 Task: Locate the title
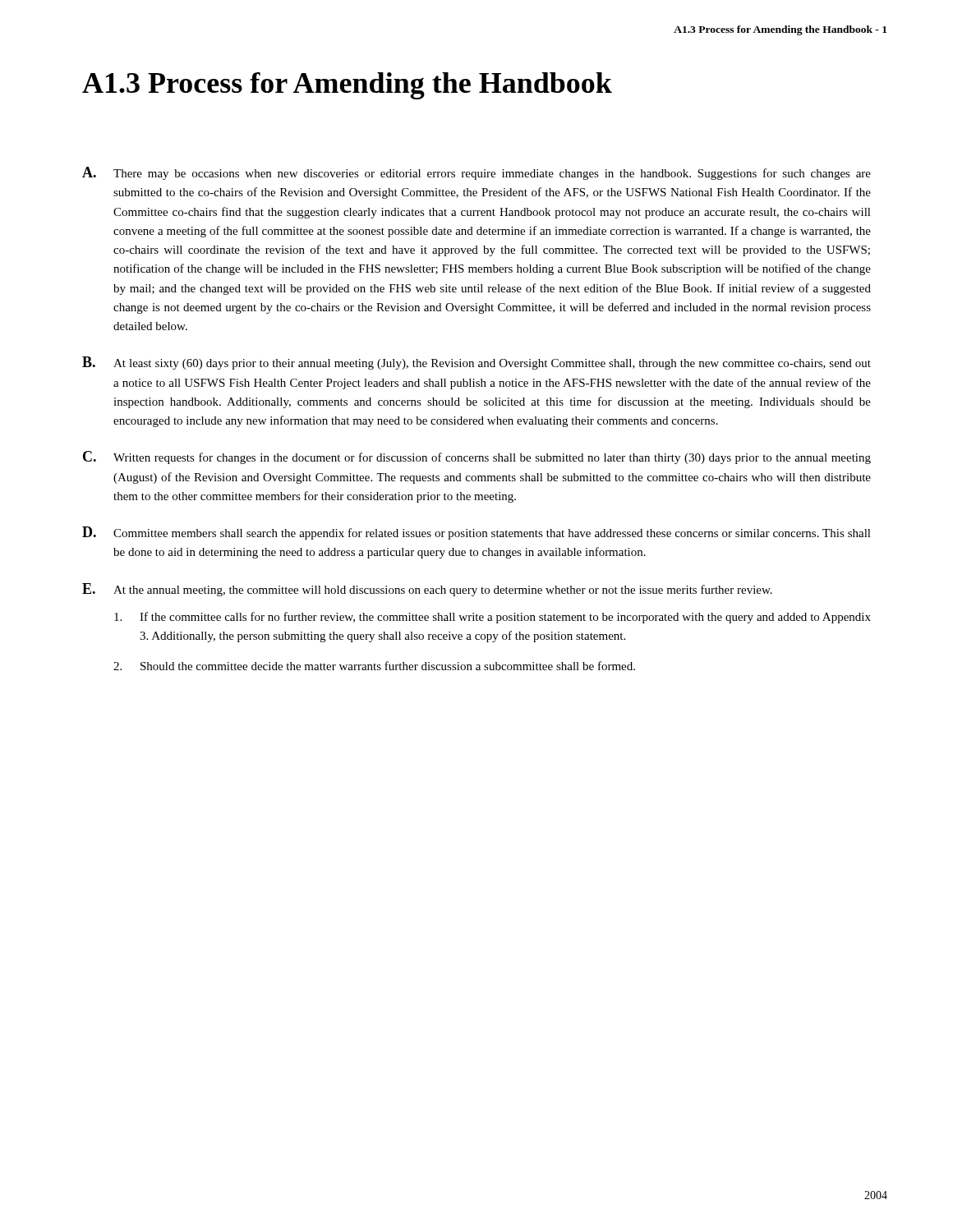tap(347, 83)
